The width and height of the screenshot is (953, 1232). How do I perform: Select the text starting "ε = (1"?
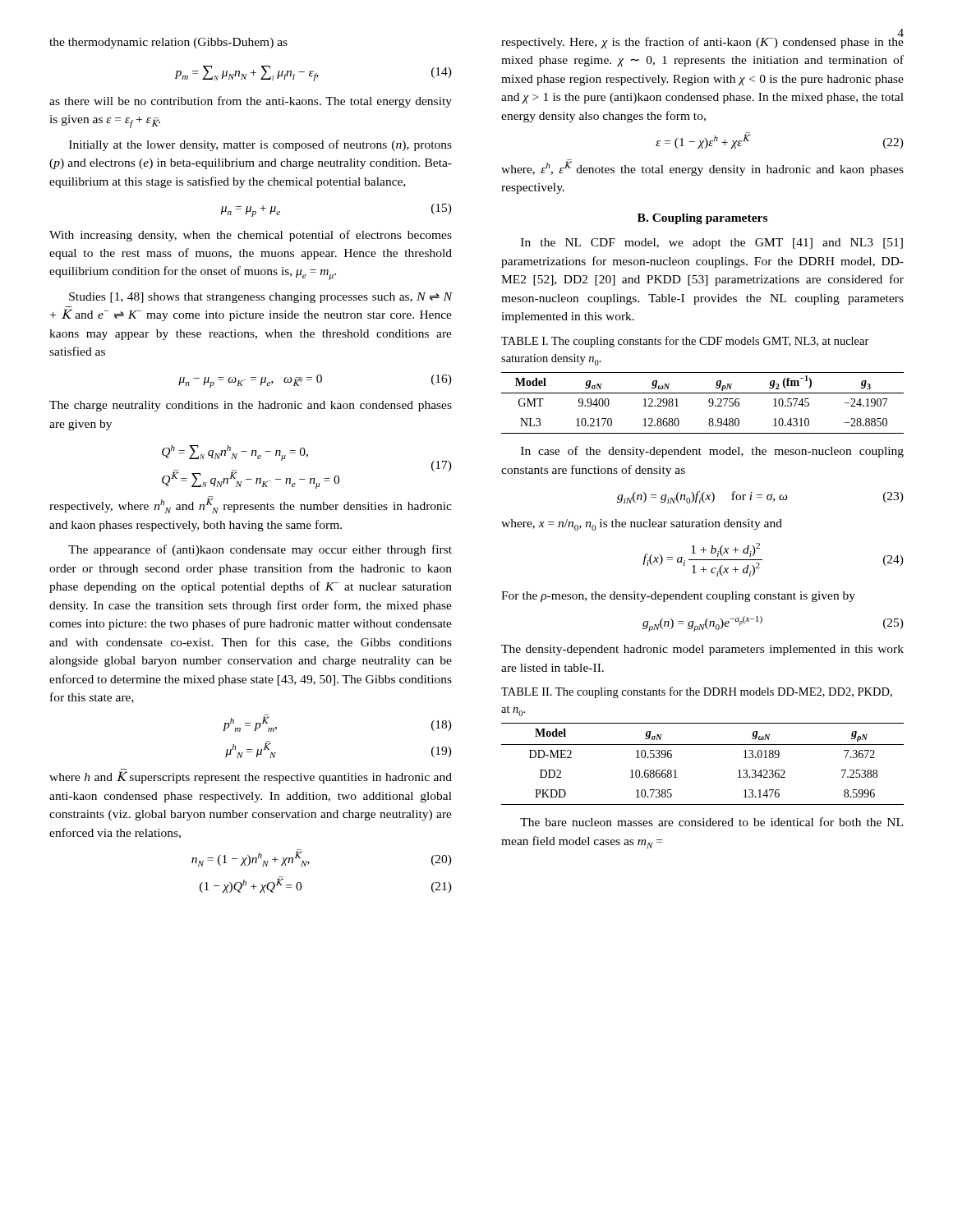click(x=702, y=143)
